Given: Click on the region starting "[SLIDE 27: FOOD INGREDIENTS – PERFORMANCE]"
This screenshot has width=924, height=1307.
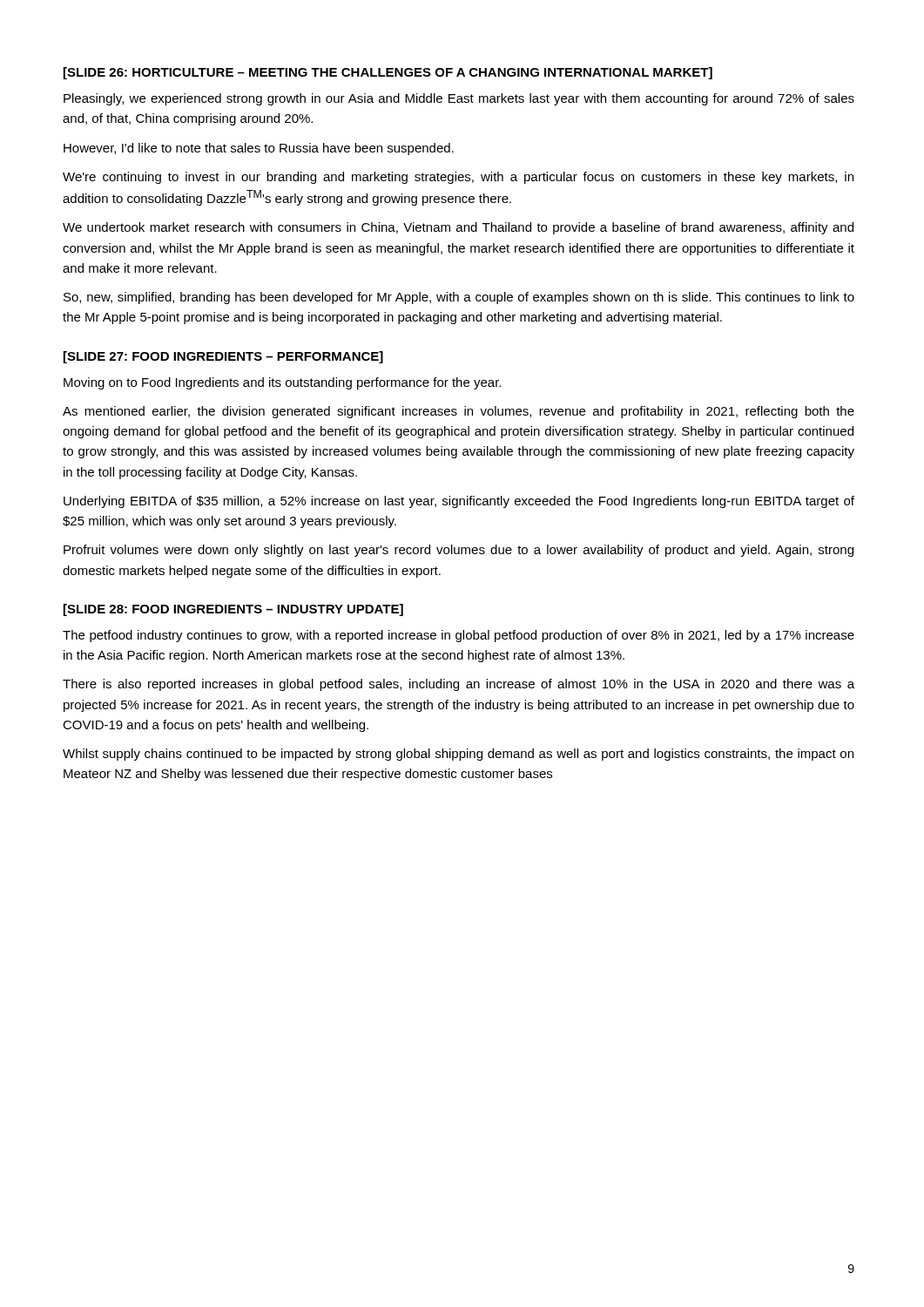Looking at the screenshot, I should (x=223, y=356).
